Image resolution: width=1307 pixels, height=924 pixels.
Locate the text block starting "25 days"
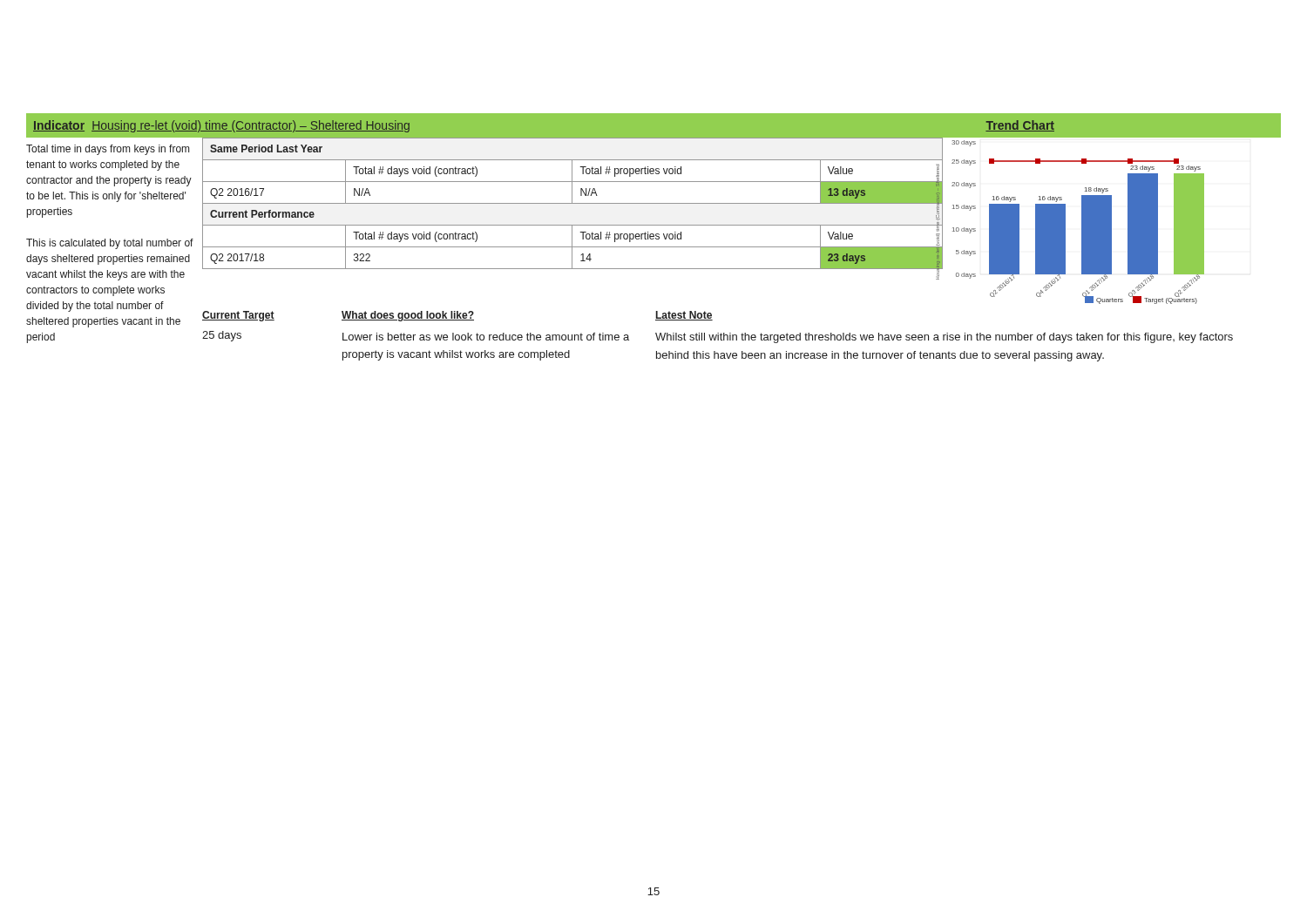pyautogui.click(x=222, y=335)
